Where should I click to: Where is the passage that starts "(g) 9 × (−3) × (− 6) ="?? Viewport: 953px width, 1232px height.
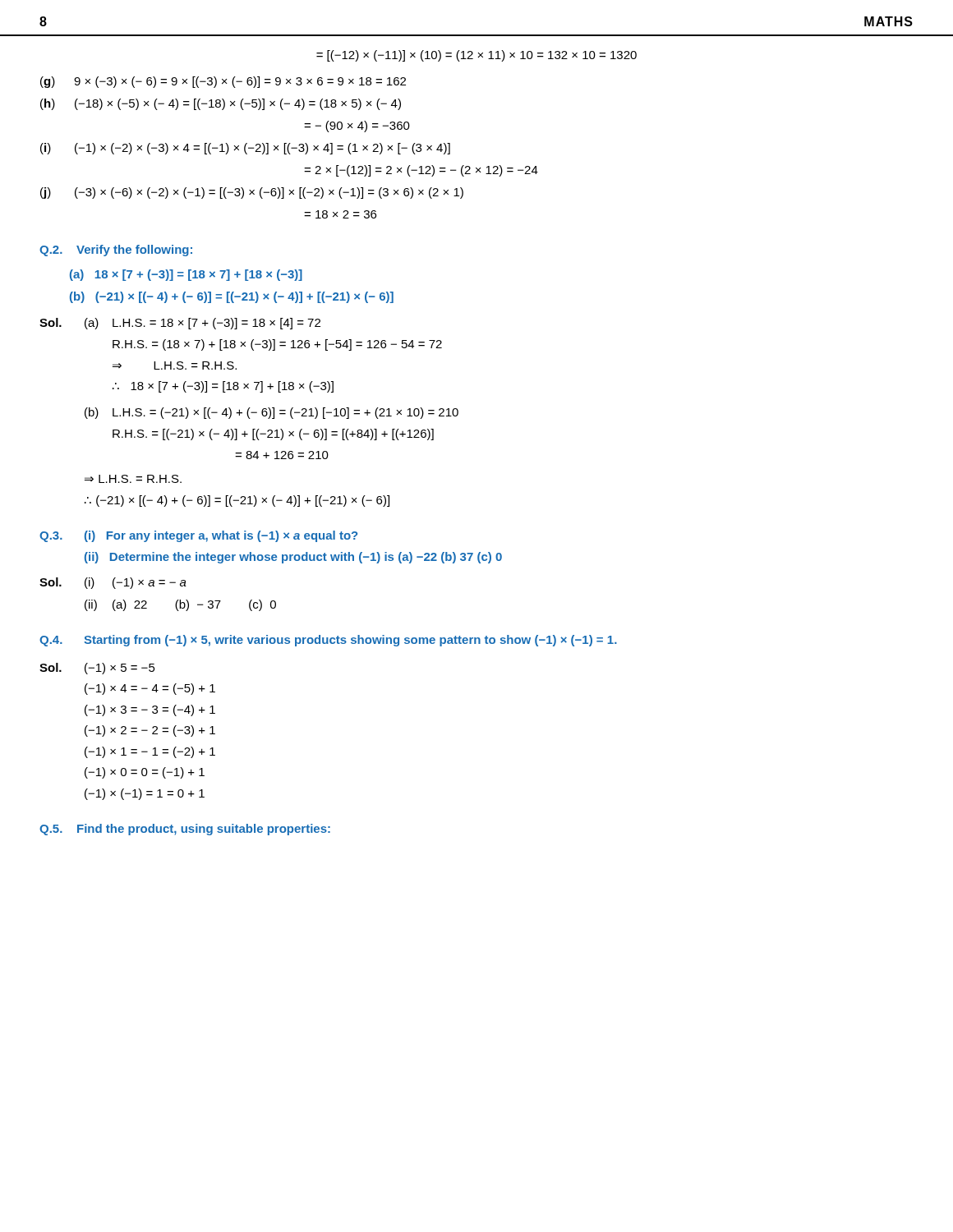click(x=223, y=81)
